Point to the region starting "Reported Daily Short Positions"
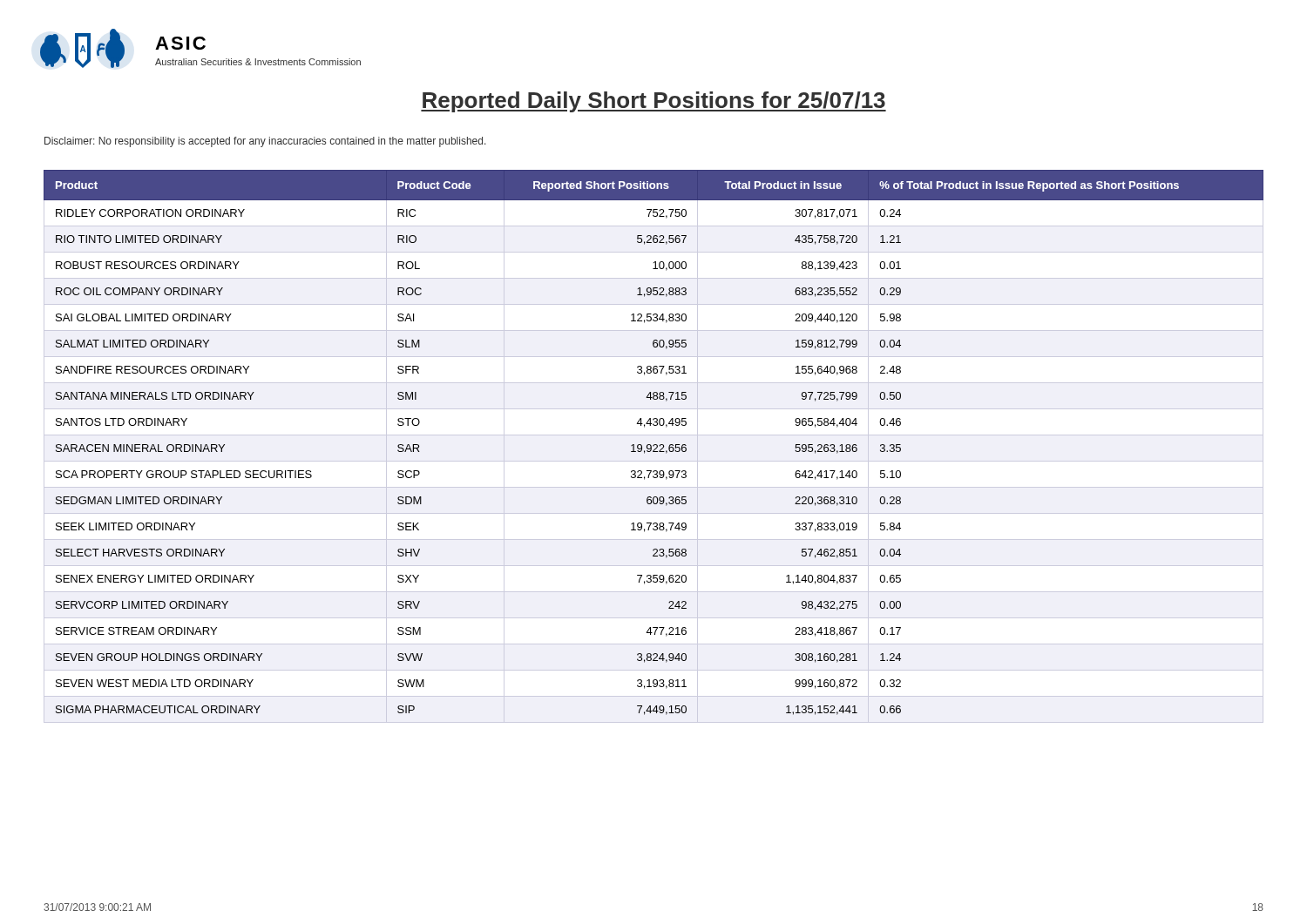 [654, 101]
